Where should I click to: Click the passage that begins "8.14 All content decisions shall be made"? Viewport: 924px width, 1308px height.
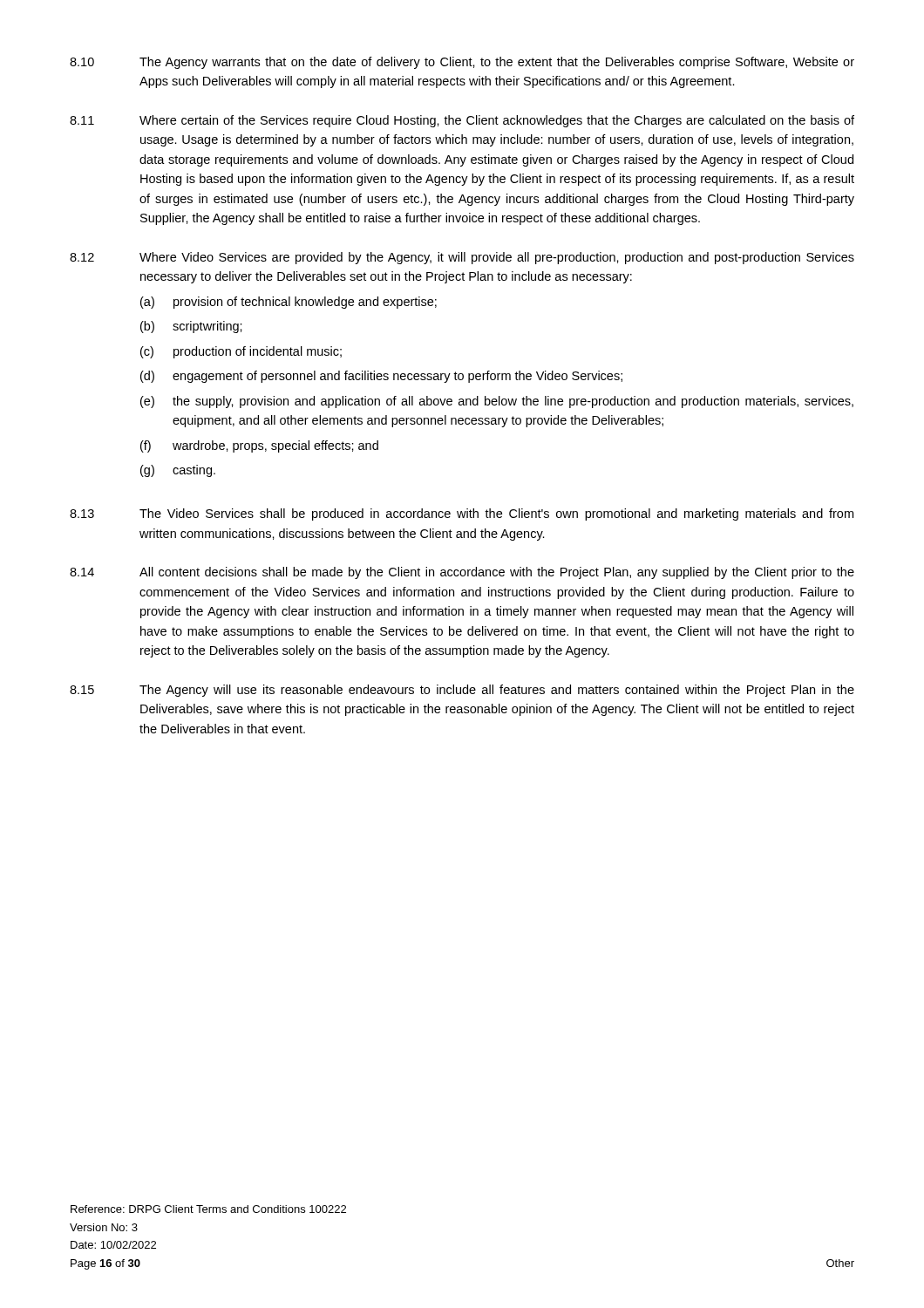point(462,612)
